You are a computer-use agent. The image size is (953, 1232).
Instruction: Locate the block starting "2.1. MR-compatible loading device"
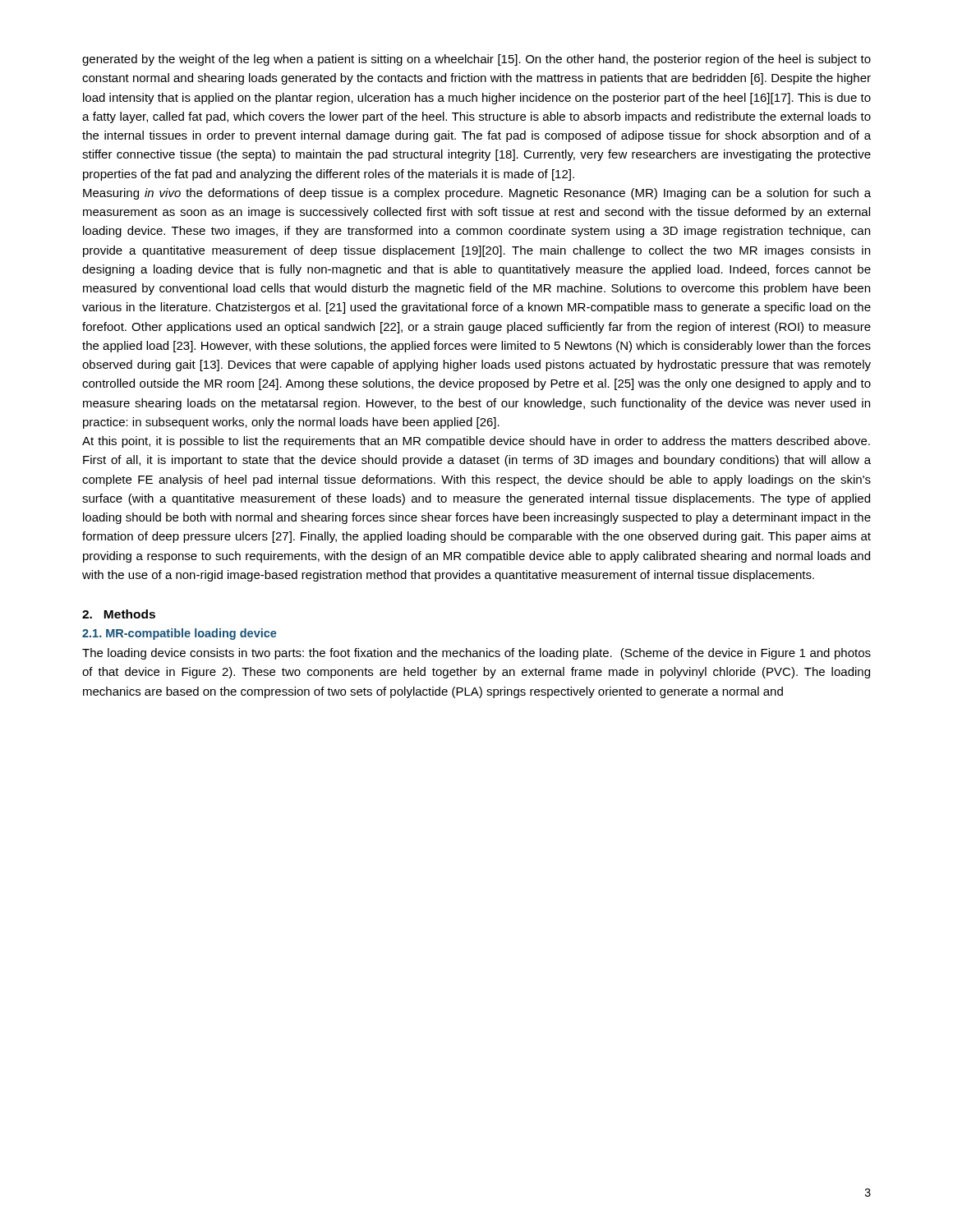pyautogui.click(x=179, y=633)
